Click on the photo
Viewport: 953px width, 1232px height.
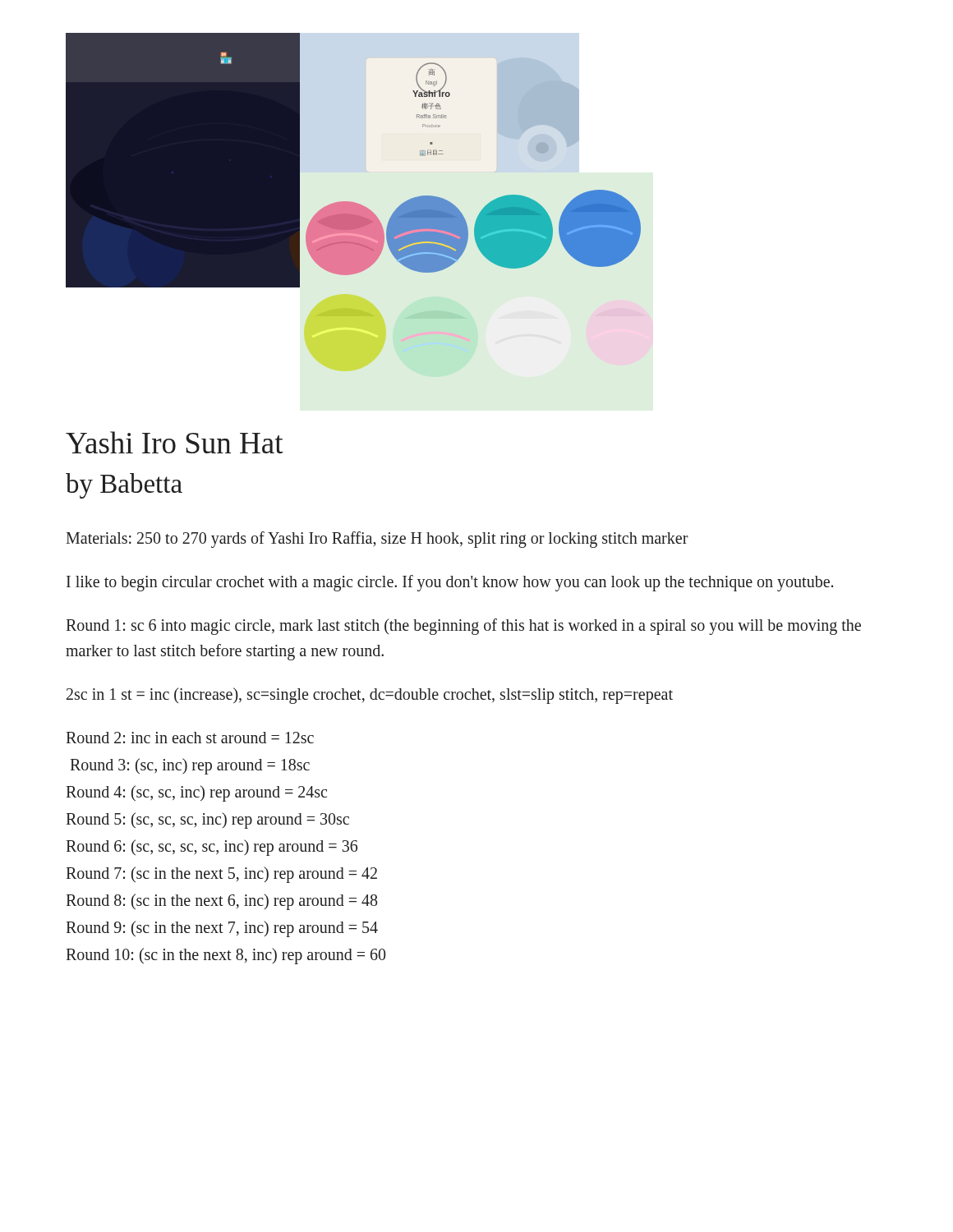tap(476, 222)
